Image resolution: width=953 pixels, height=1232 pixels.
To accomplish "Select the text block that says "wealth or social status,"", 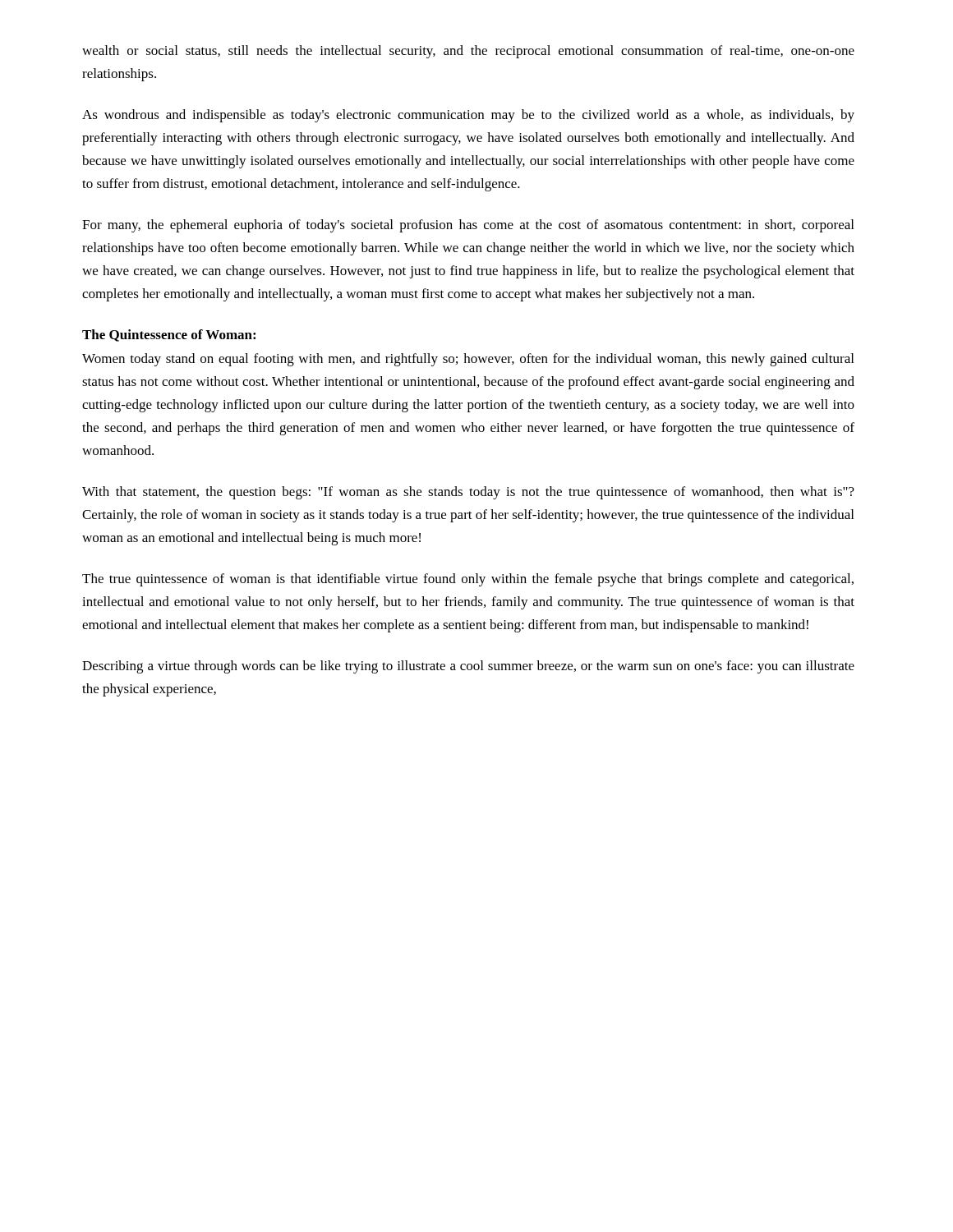I will 468,62.
